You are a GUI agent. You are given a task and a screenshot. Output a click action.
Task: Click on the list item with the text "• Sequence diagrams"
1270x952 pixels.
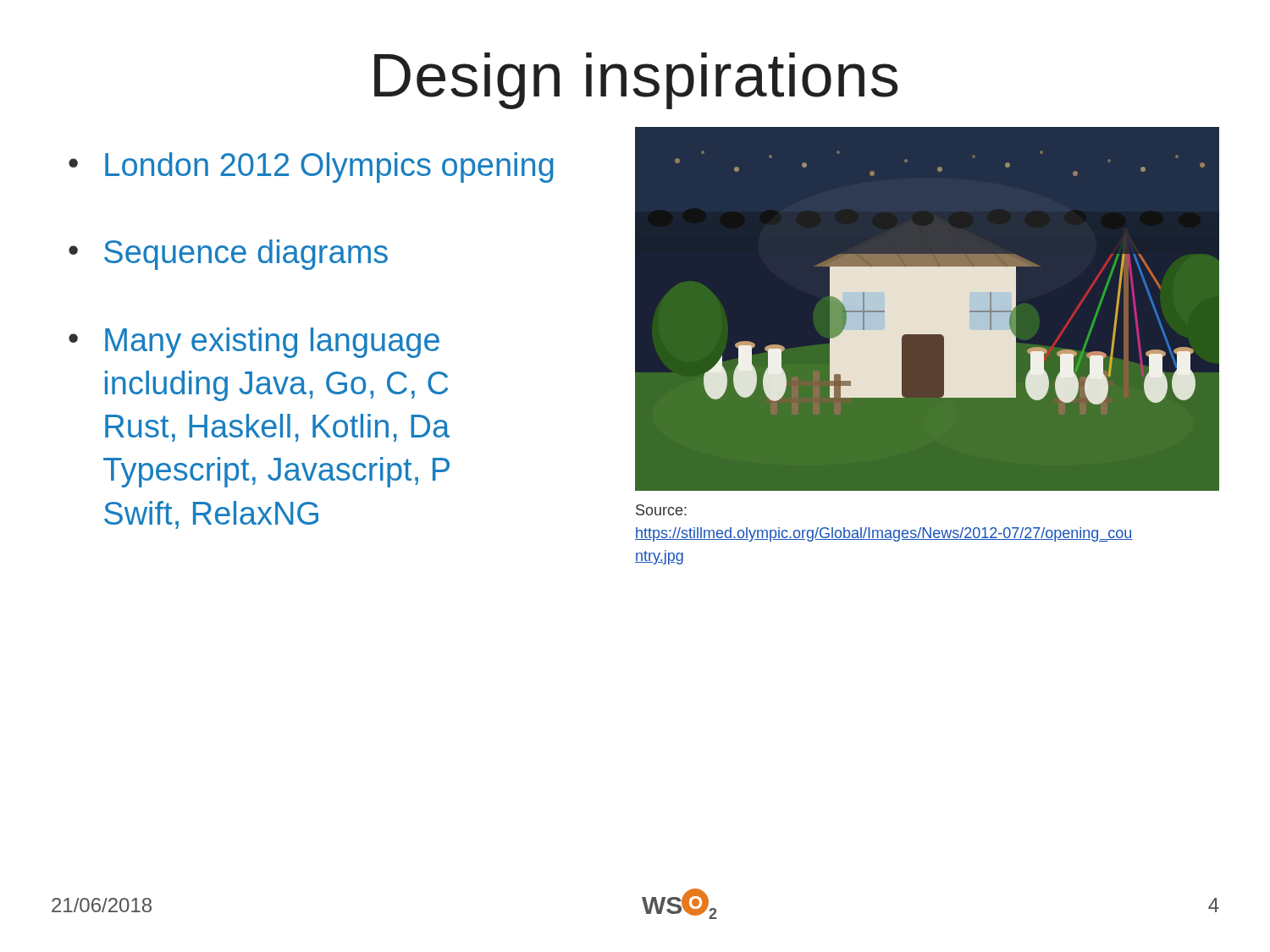(228, 253)
